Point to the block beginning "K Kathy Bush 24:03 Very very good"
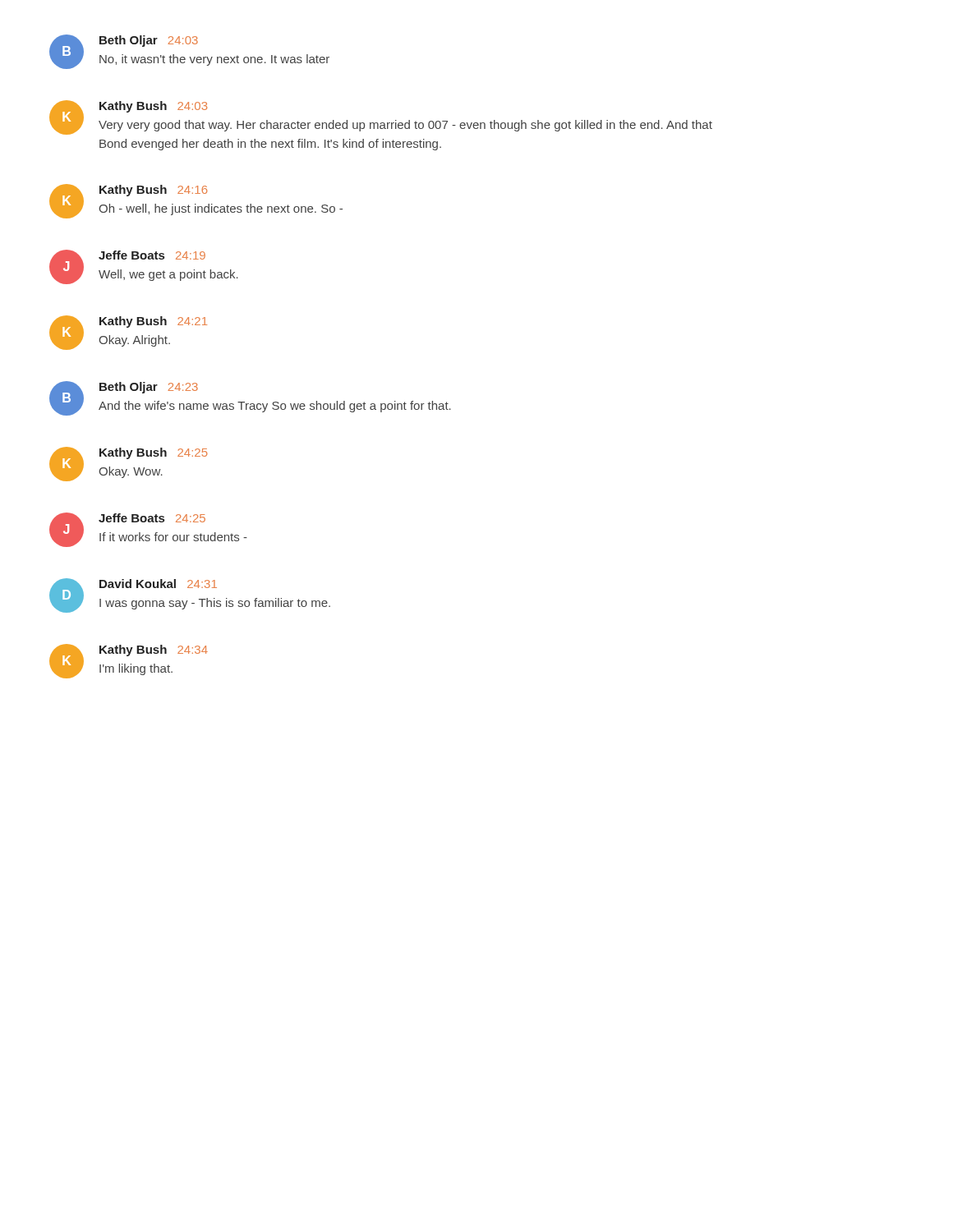Screen dimensions: 1232x953 coord(476,126)
